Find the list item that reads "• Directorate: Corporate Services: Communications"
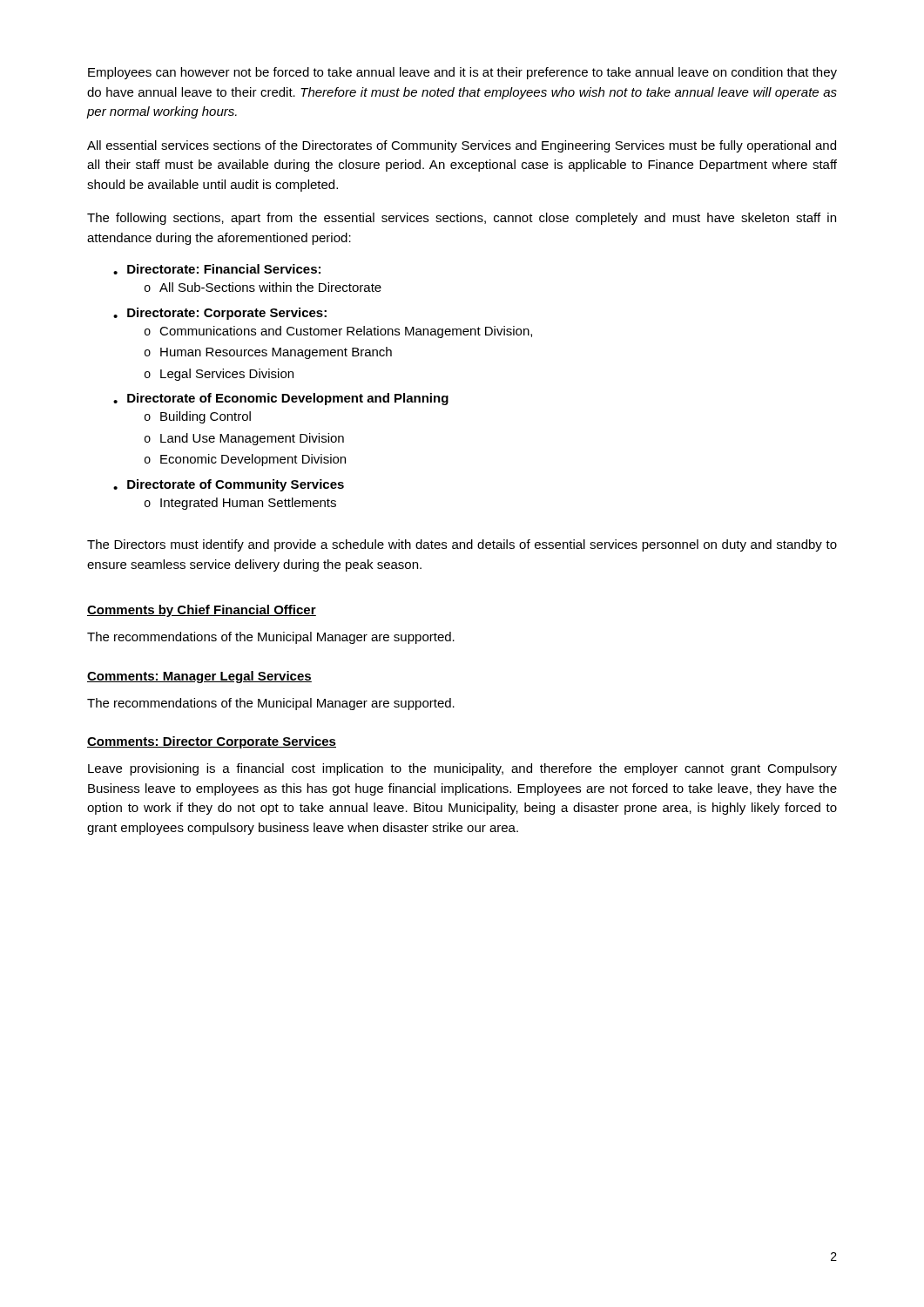Screen dimensions: 1307x924 pyautogui.click(x=475, y=345)
